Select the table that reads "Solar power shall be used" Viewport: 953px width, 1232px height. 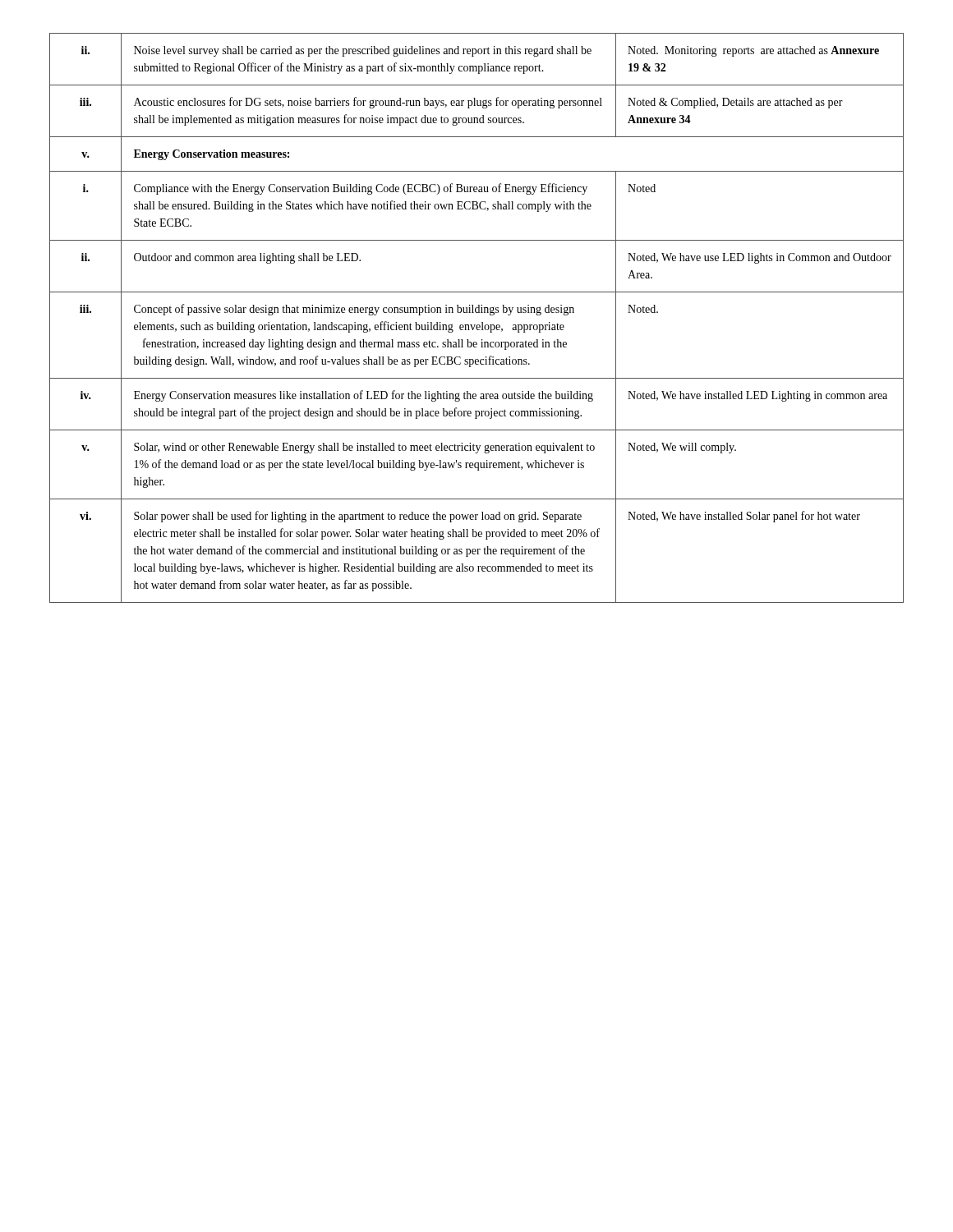click(476, 318)
